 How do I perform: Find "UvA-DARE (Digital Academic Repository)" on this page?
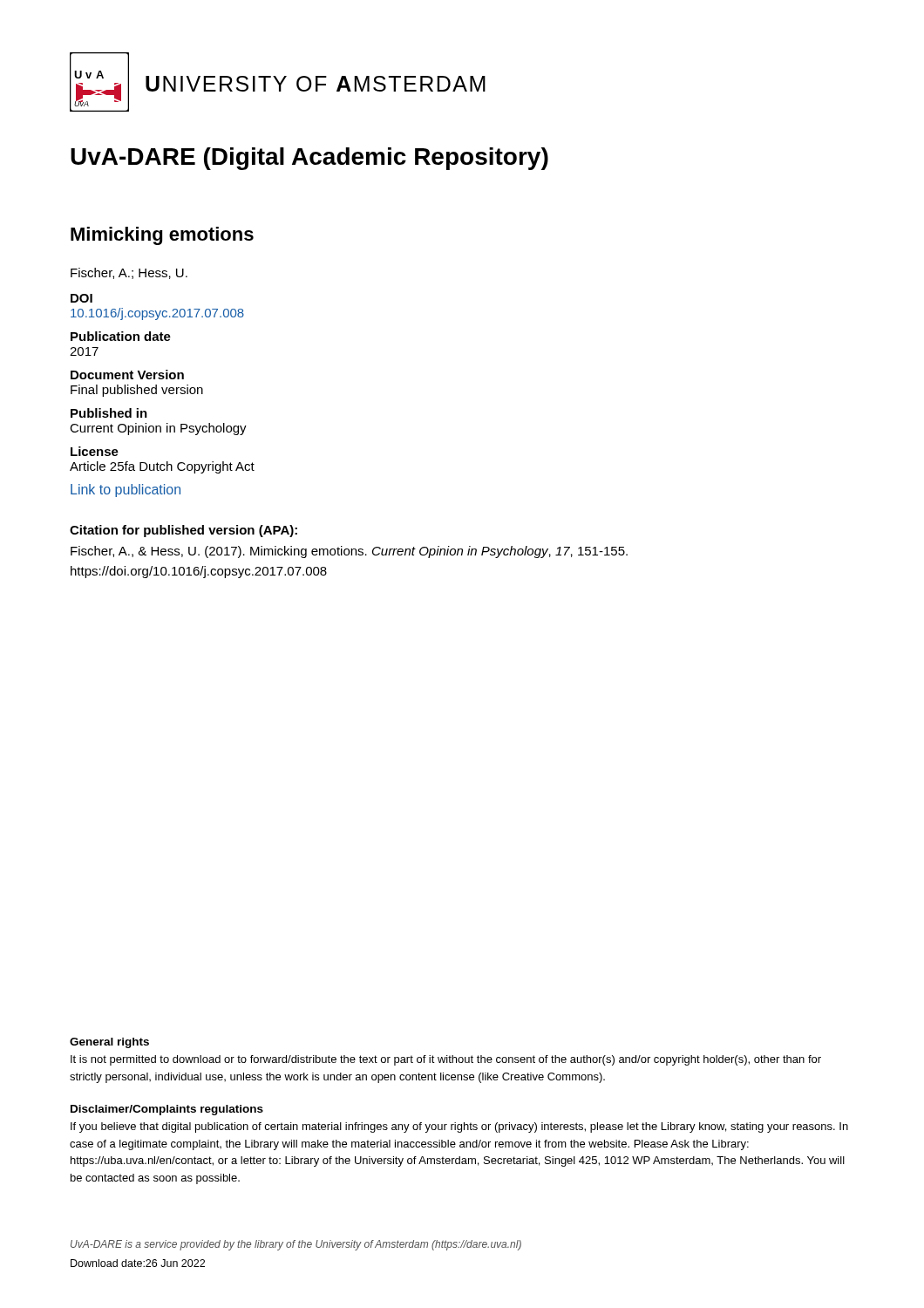tap(309, 157)
